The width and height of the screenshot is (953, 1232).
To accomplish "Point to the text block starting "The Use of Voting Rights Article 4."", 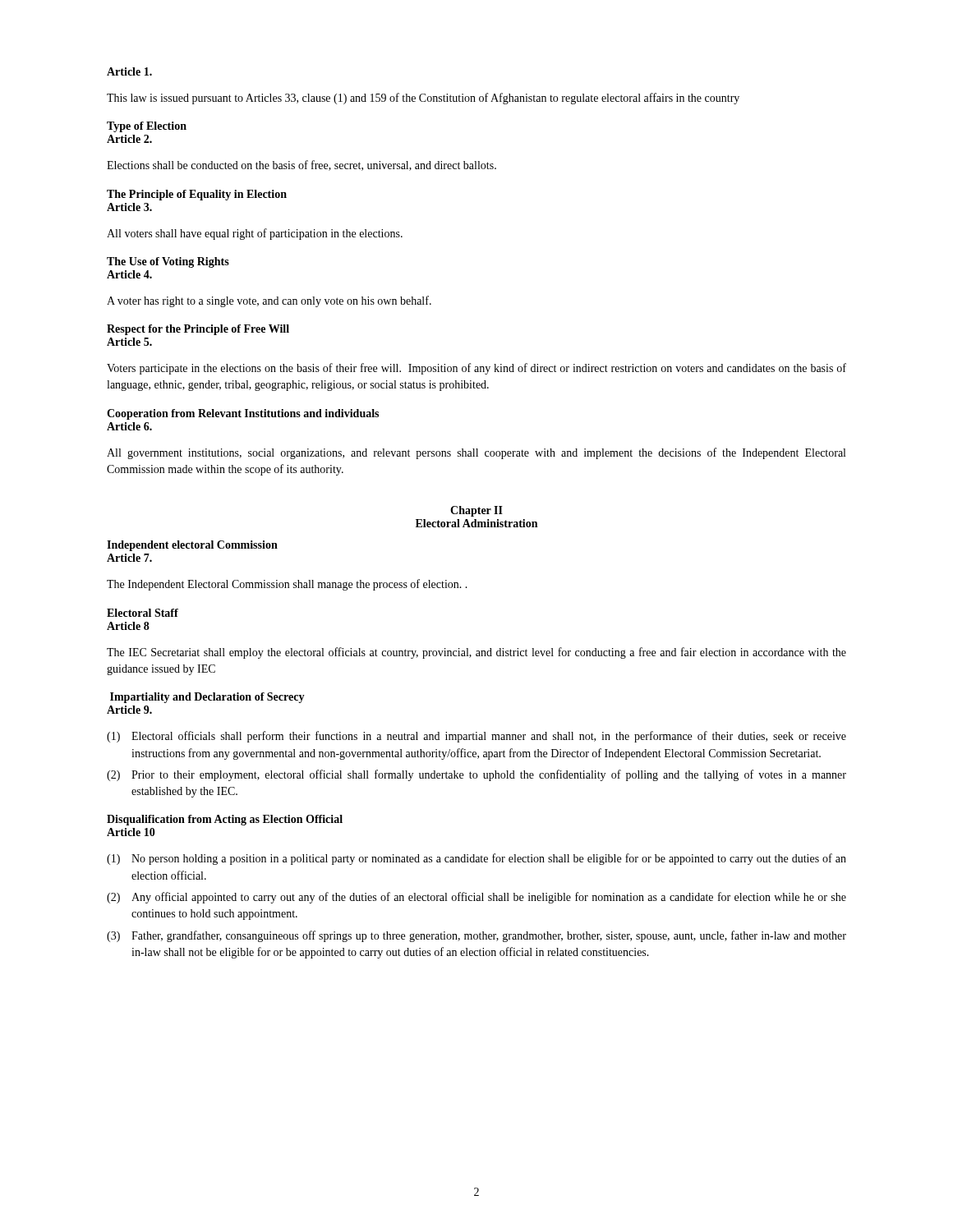I will [168, 262].
